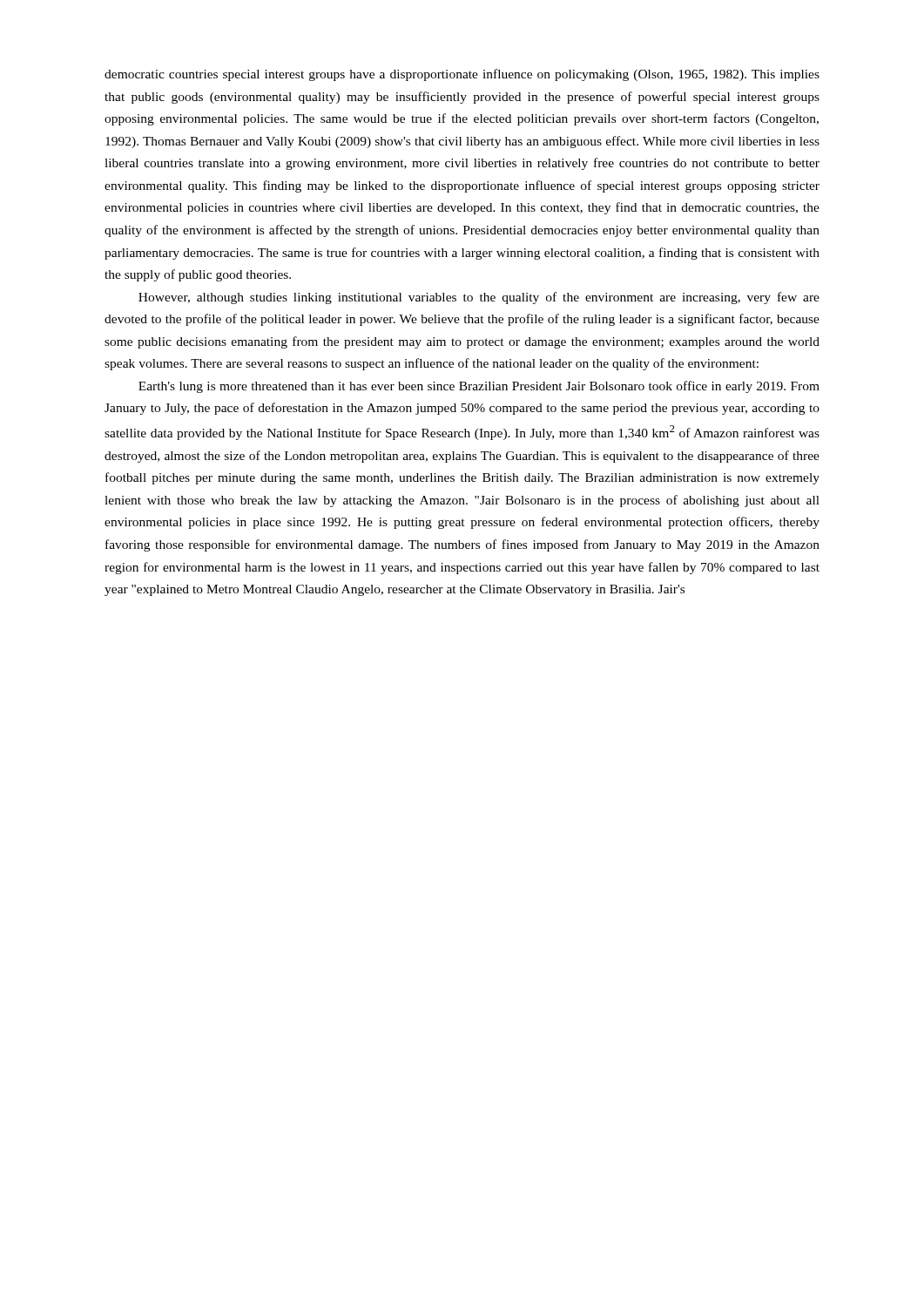Select the text block that says "democratic countries special interest"
The image size is (924, 1307).
click(462, 331)
